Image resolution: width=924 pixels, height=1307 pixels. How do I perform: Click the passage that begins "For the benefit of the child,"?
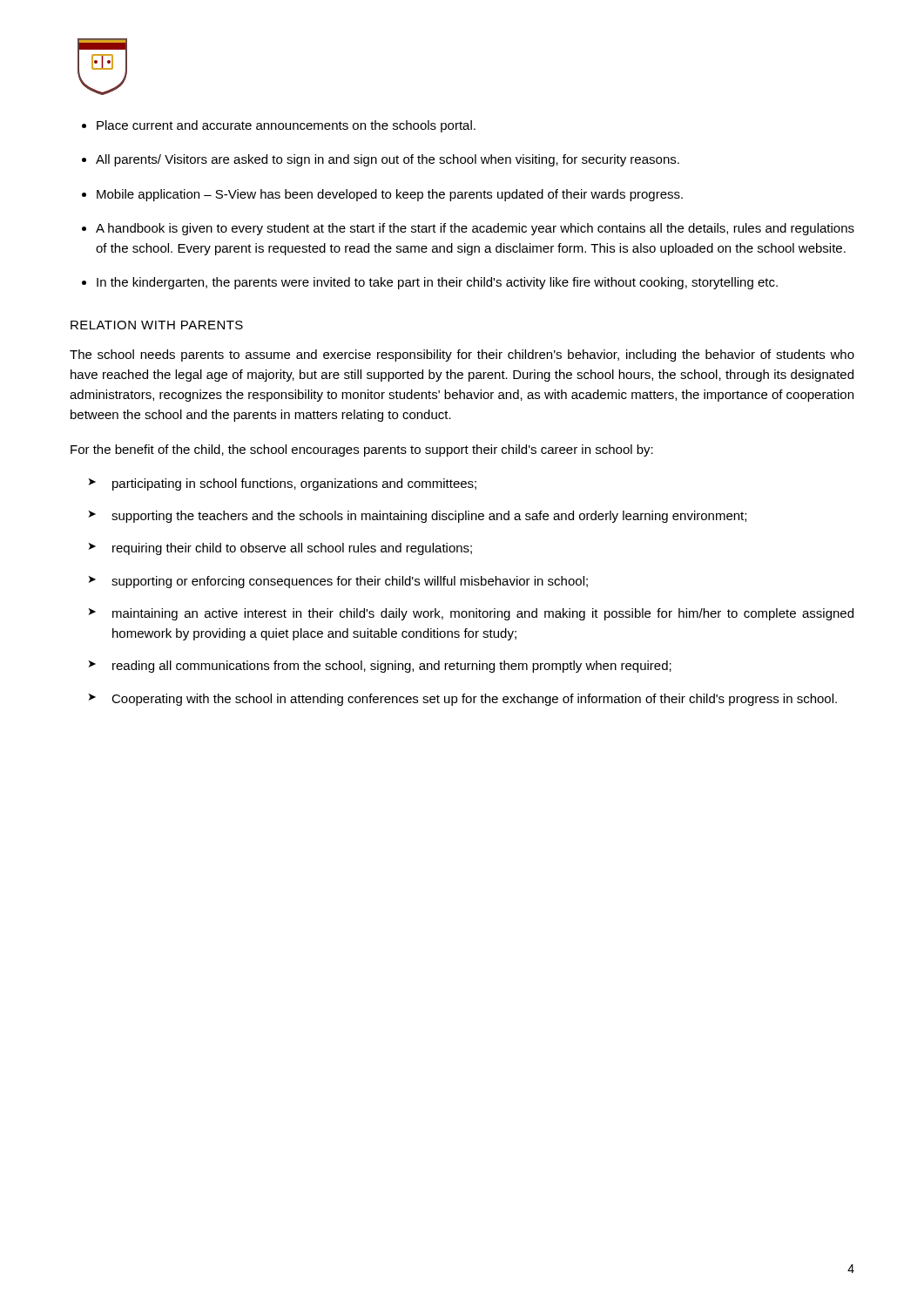(362, 449)
